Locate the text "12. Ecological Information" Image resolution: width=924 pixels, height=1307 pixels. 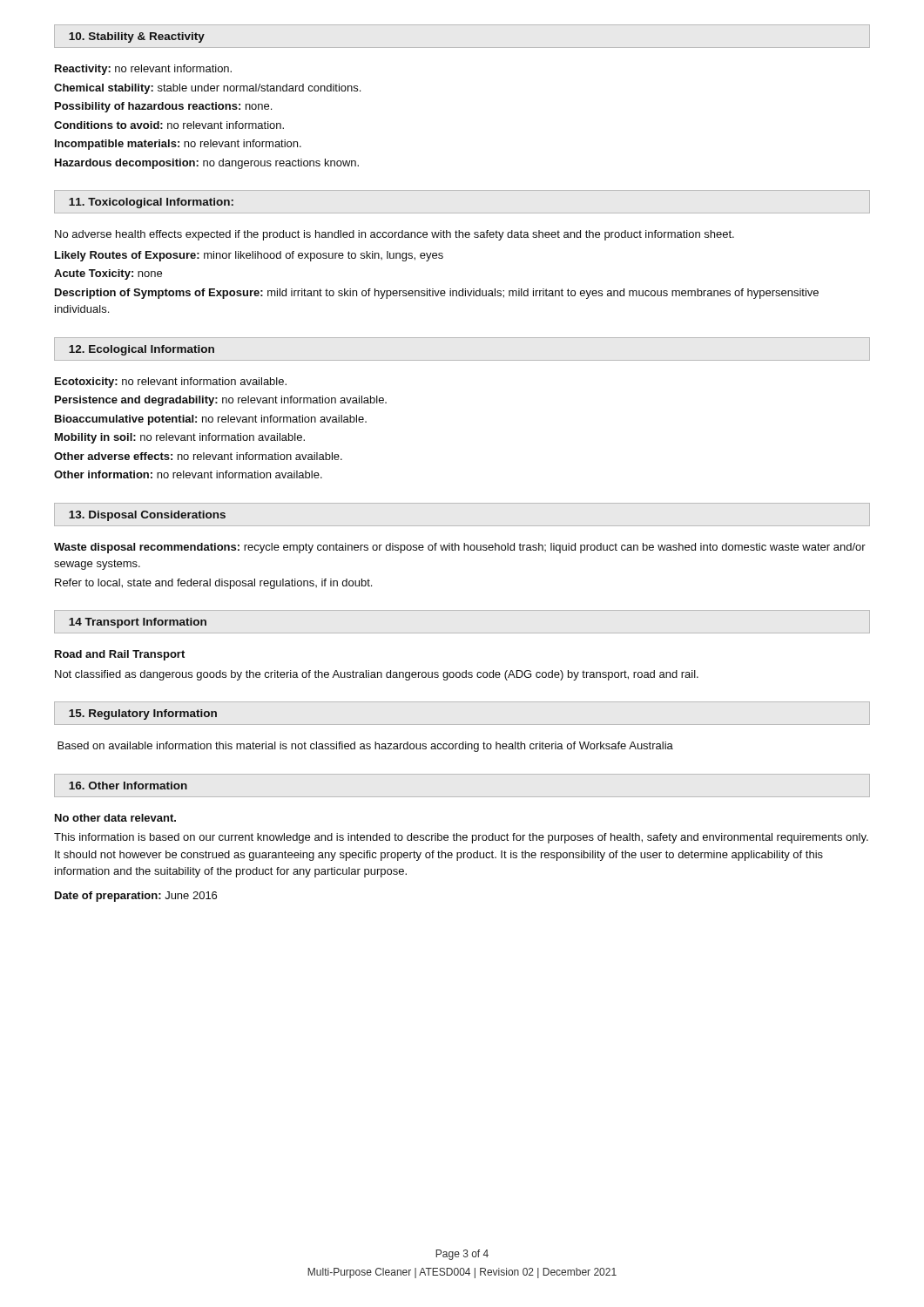140,349
